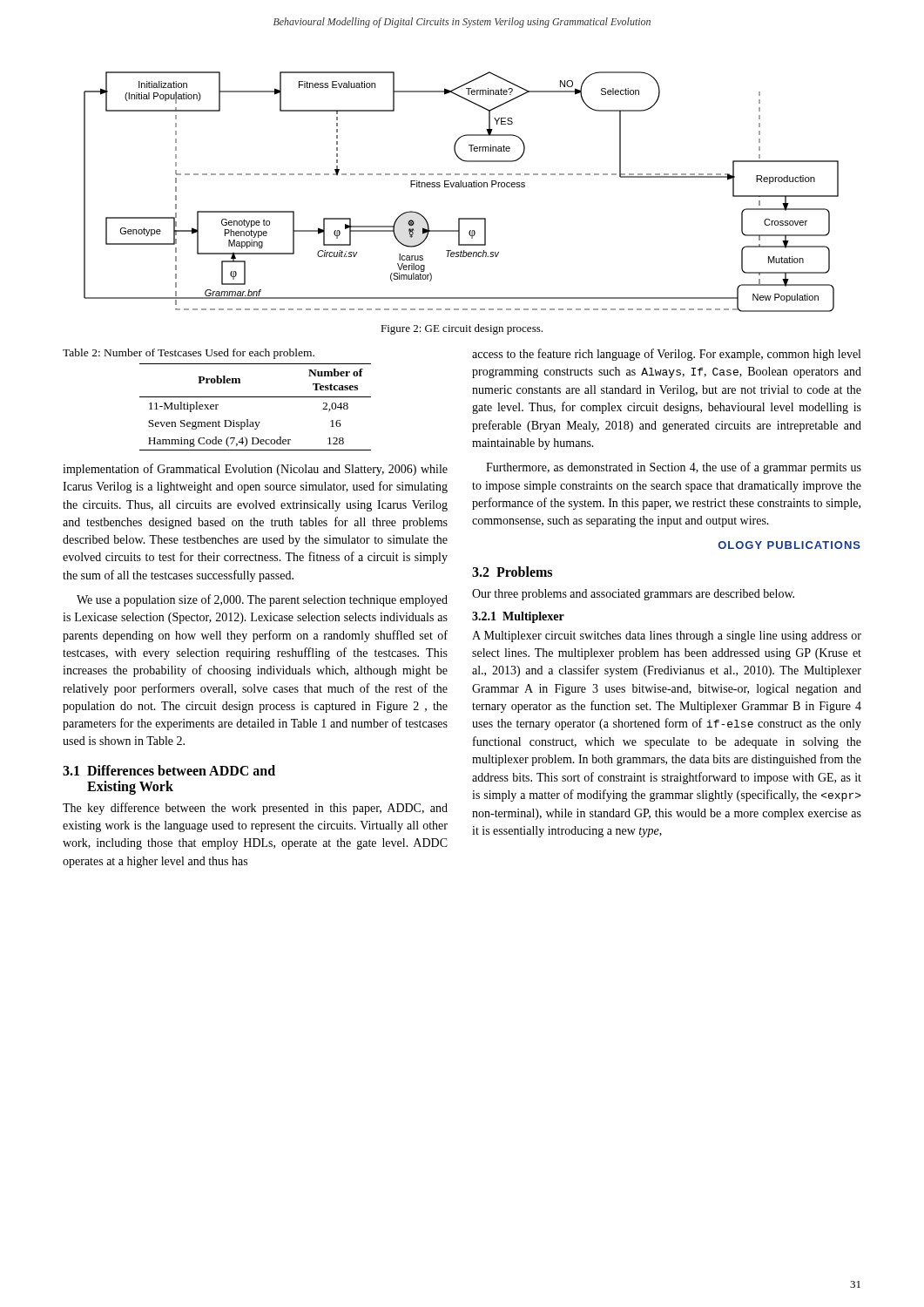
Task: Click on the table containing "Number of Testcases"
Action: [255, 407]
